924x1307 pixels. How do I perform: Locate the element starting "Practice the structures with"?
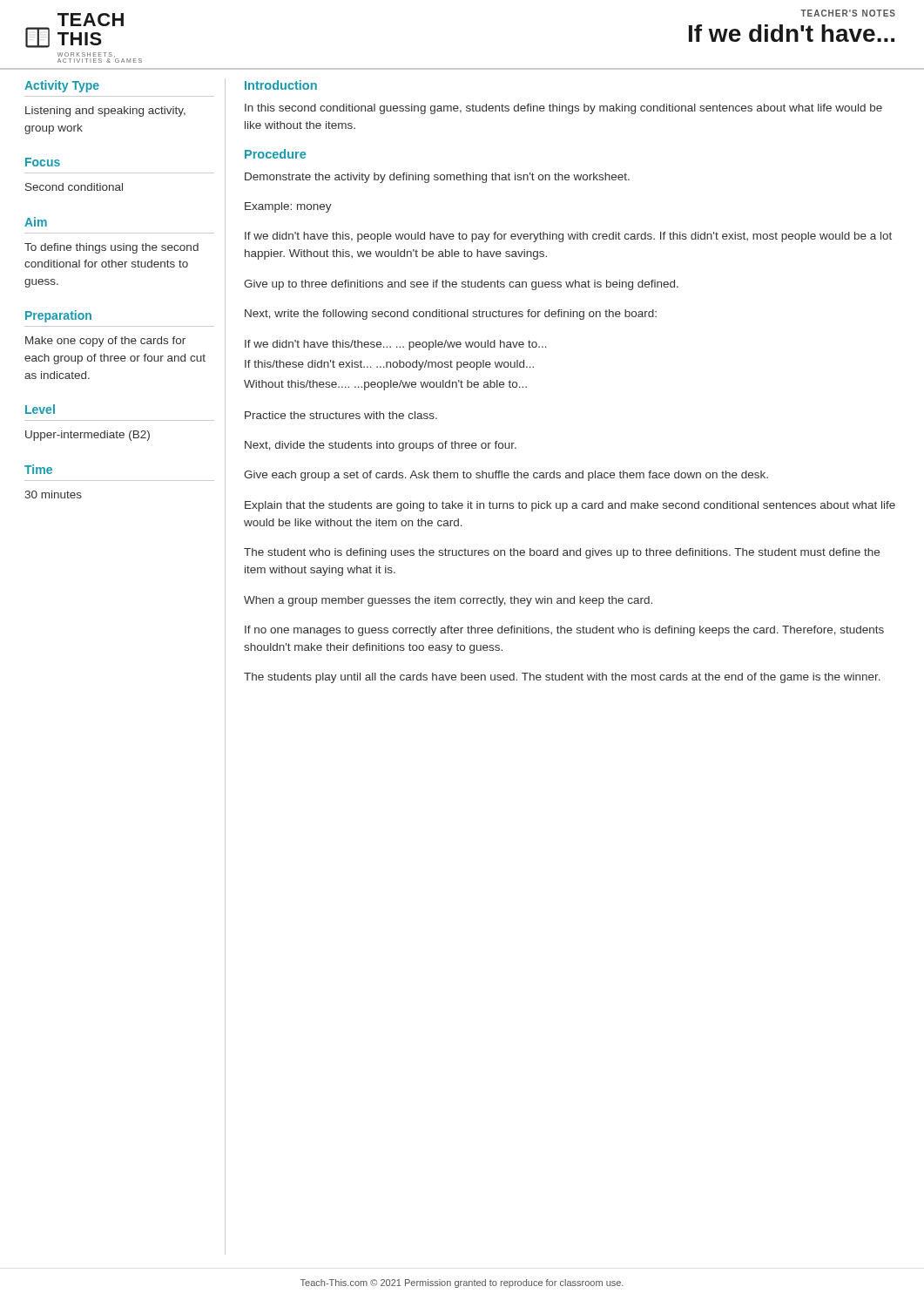[x=341, y=415]
